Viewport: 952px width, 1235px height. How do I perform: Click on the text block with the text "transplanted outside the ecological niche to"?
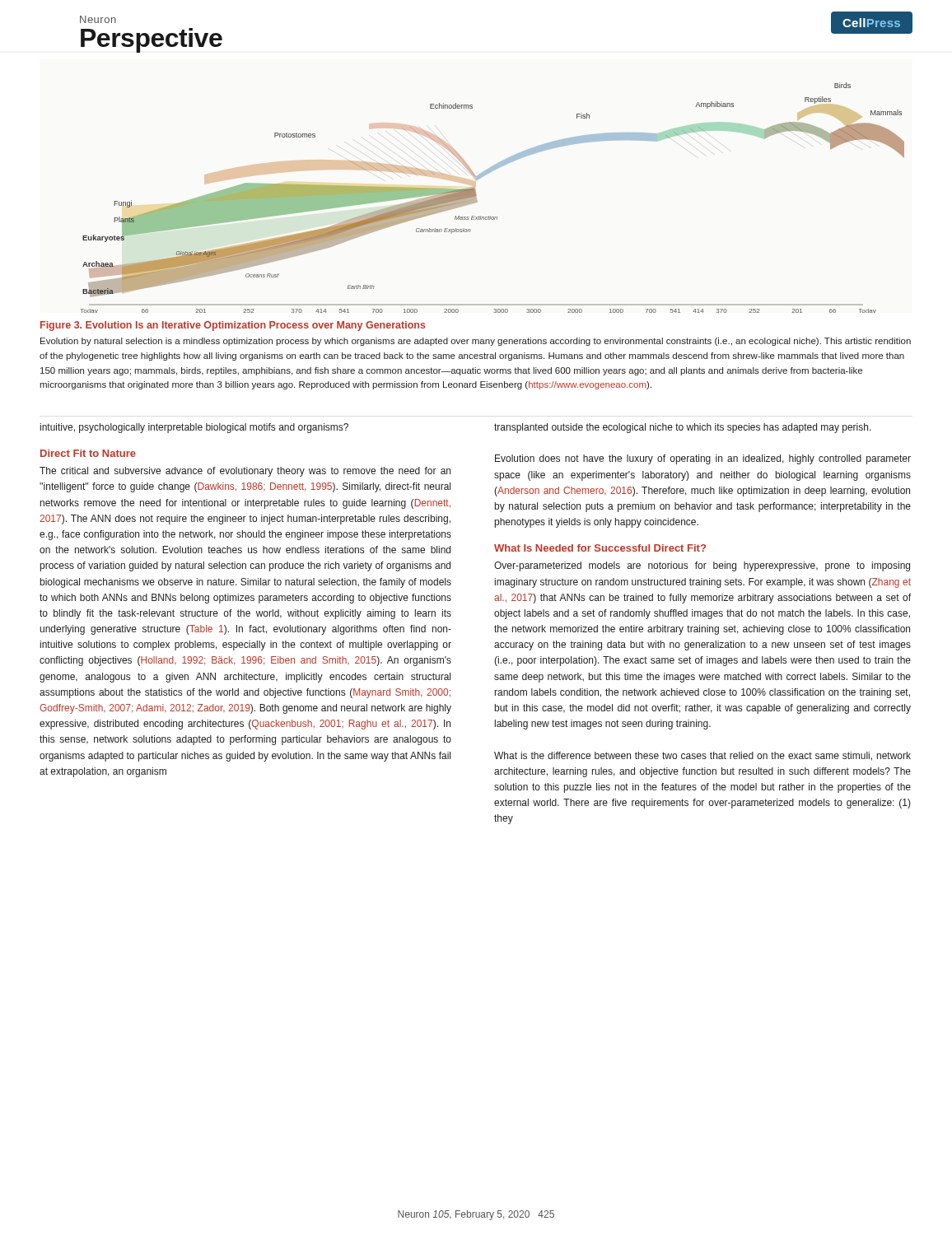[x=702, y=475]
